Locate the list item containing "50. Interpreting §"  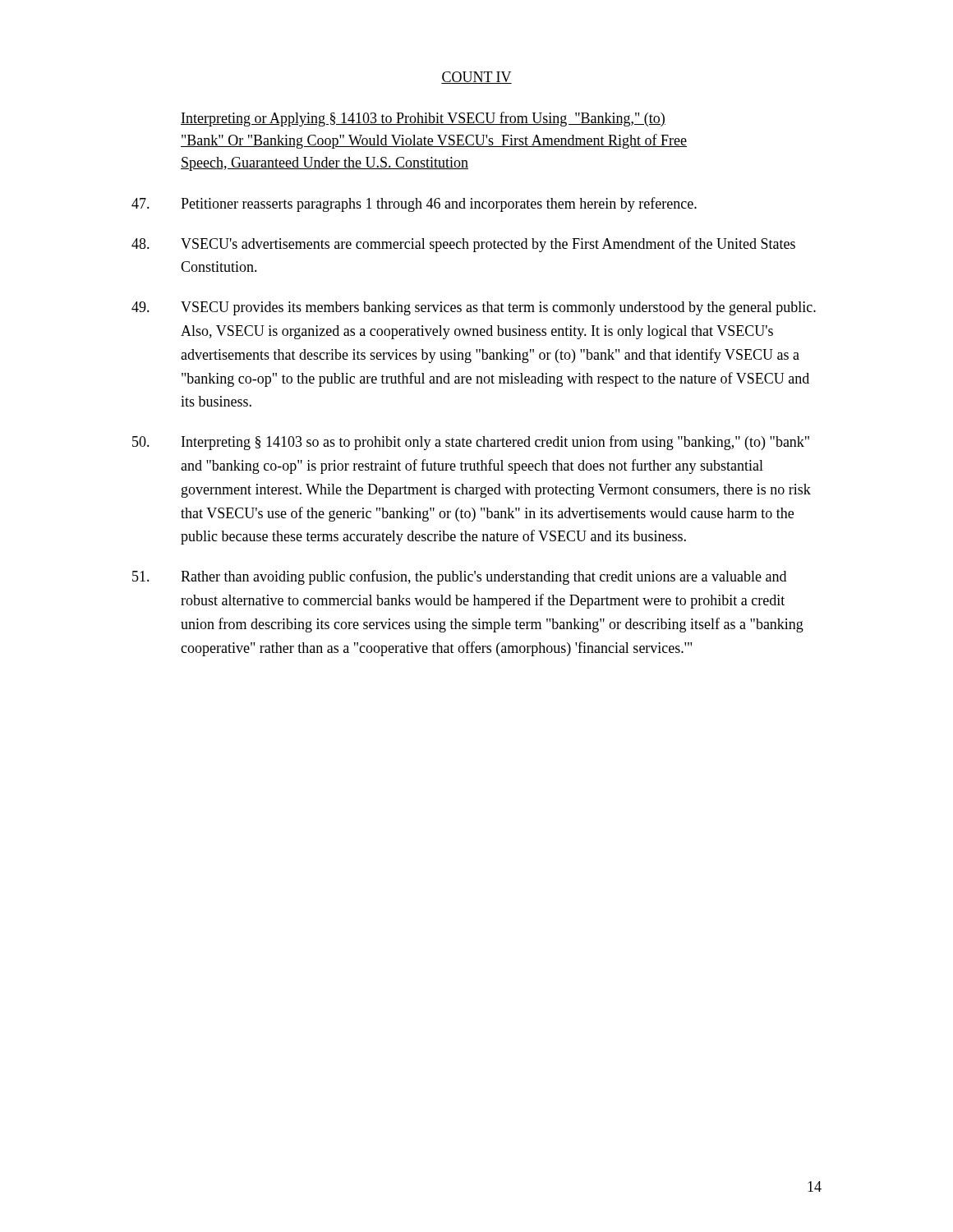476,490
